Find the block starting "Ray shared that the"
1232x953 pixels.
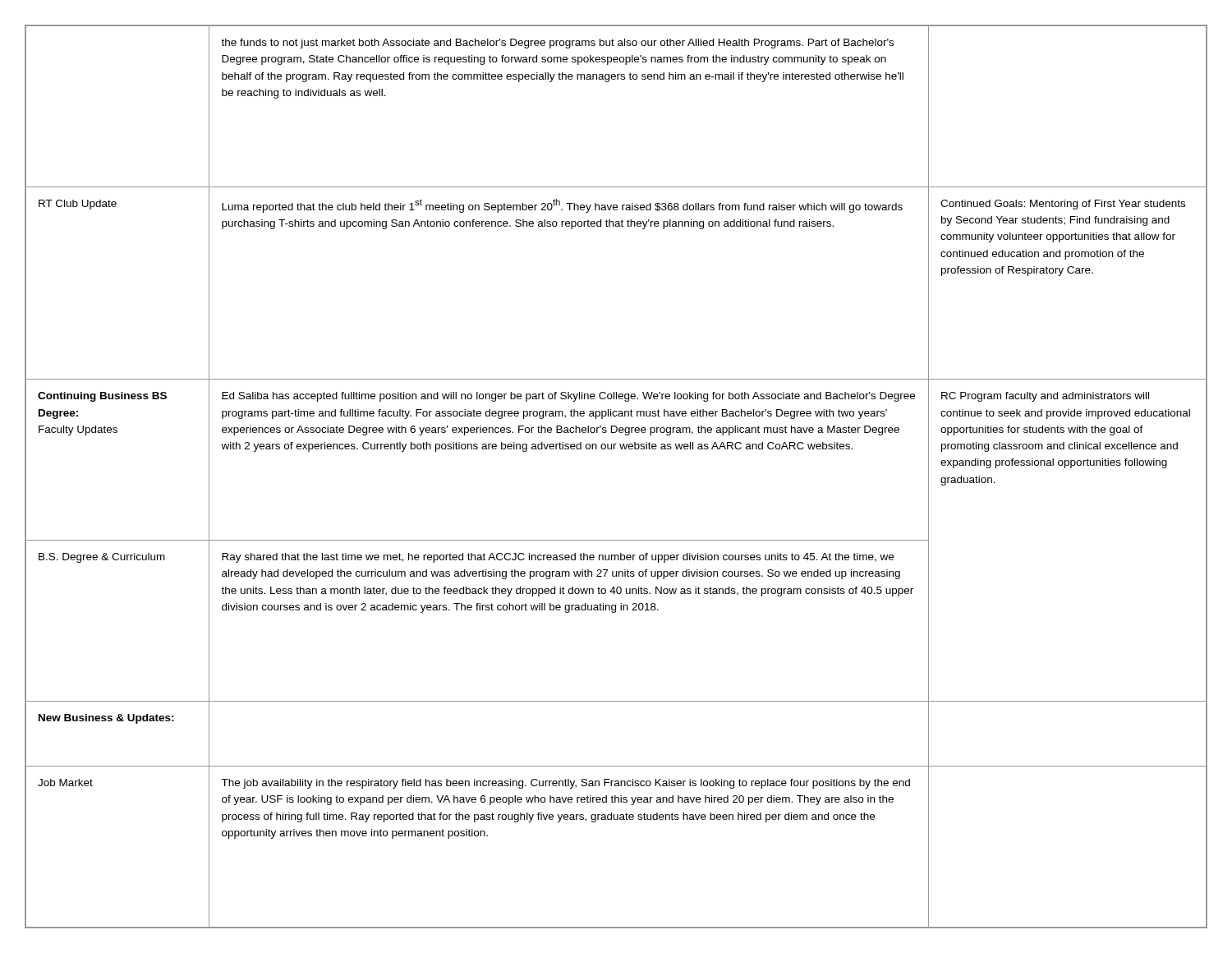pyautogui.click(x=567, y=582)
